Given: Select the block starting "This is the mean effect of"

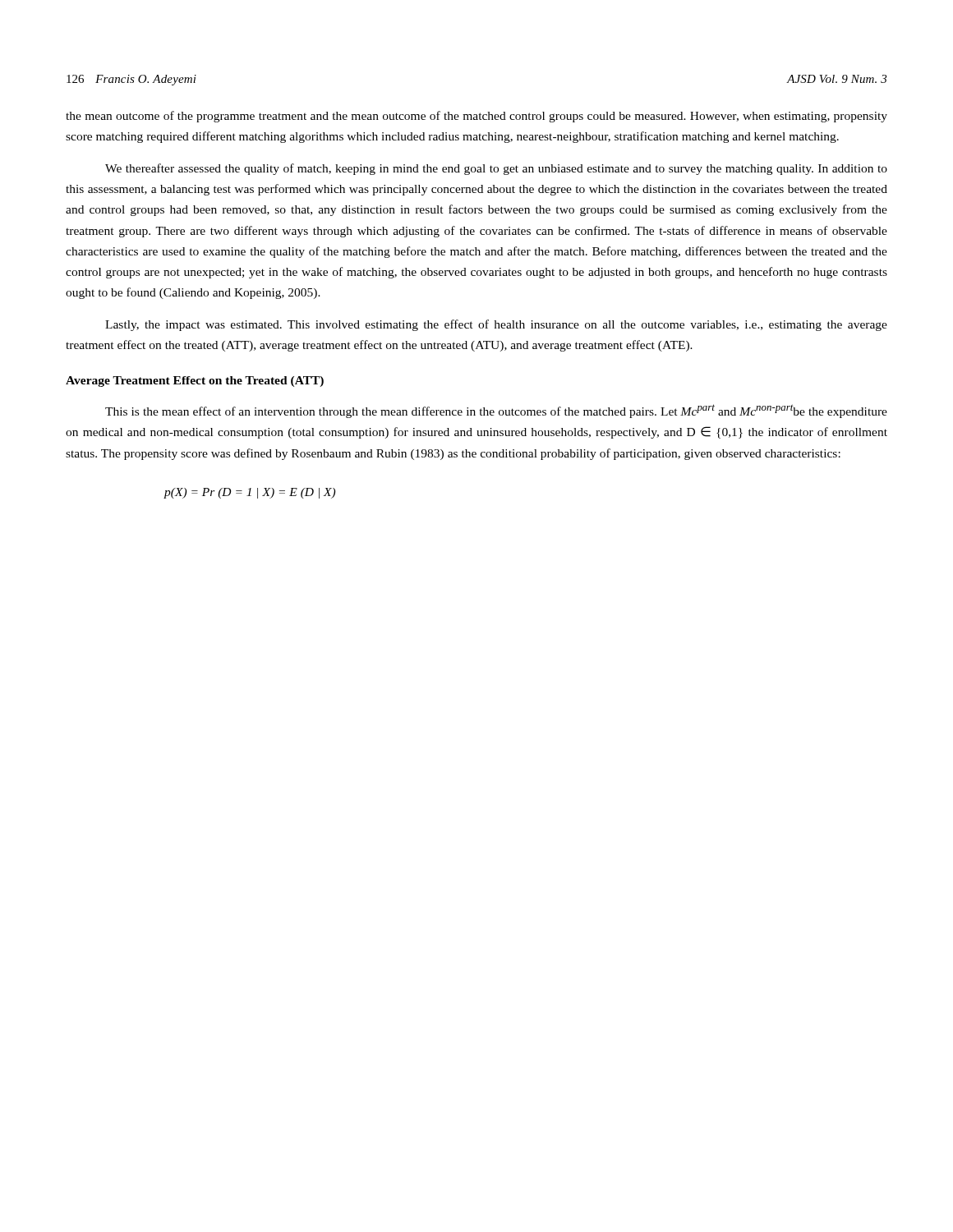Looking at the screenshot, I should 476,431.
